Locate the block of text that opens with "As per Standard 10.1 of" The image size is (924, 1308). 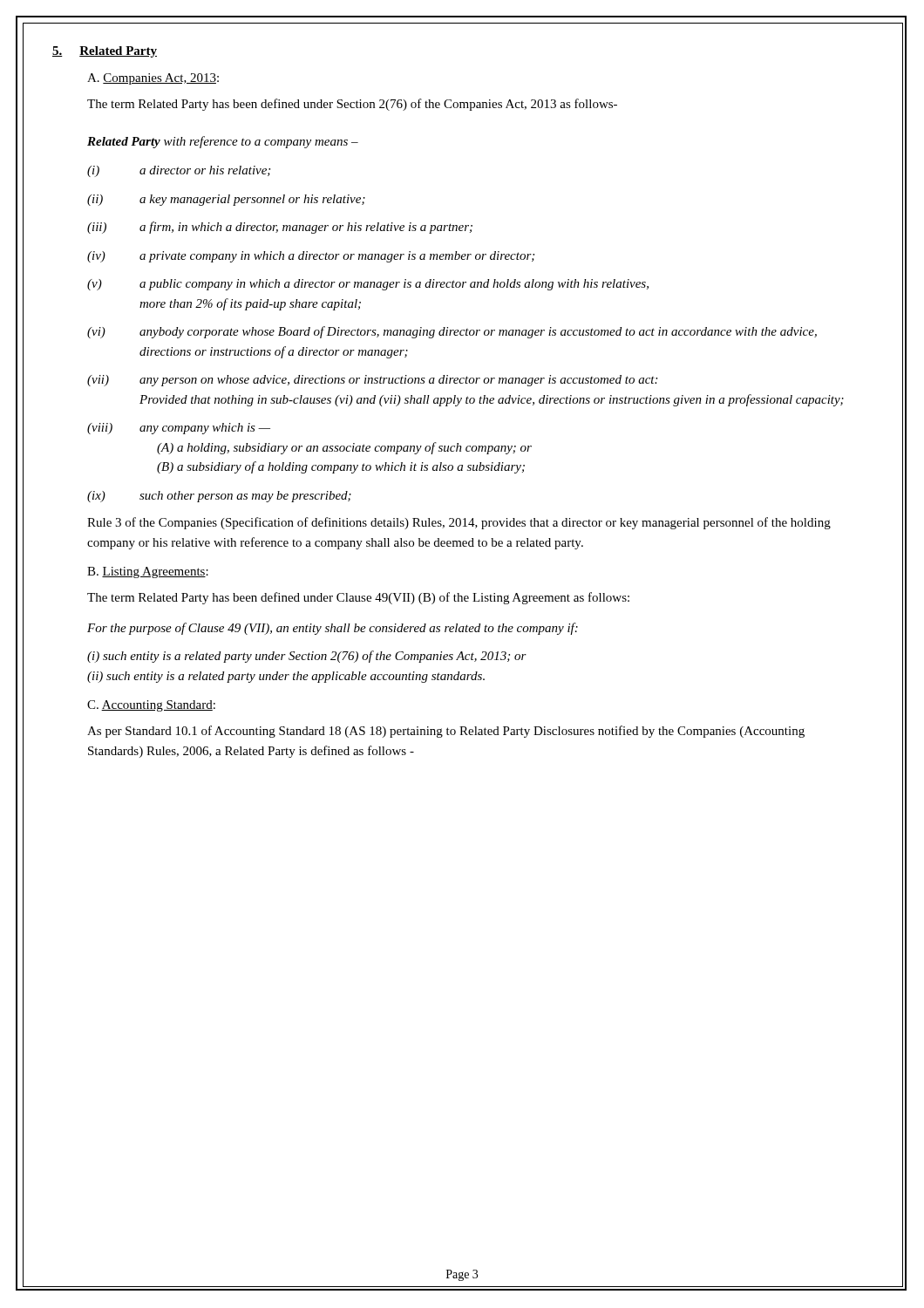(x=471, y=741)
